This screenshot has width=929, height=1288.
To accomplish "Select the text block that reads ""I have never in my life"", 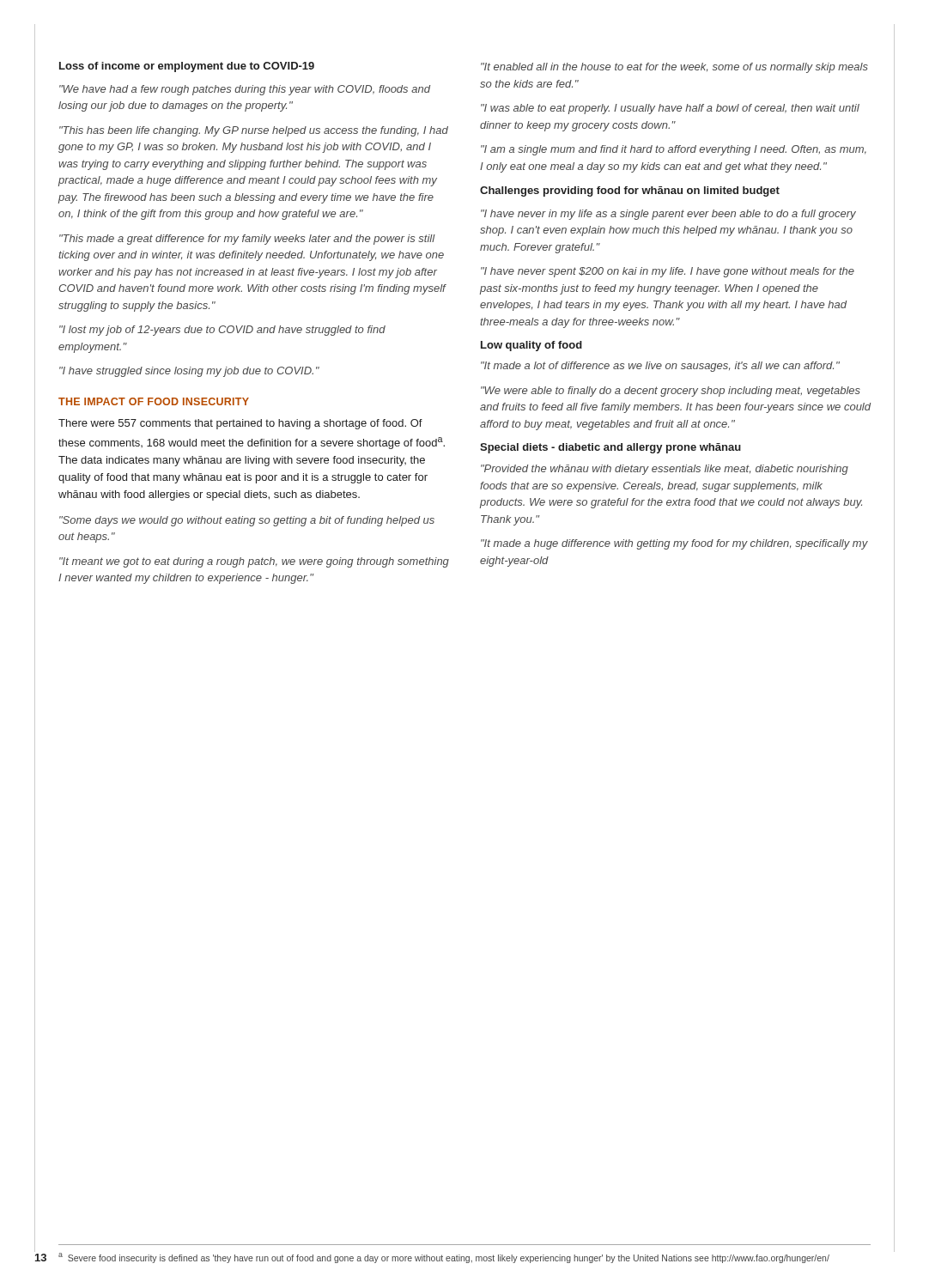I will 668,230.
